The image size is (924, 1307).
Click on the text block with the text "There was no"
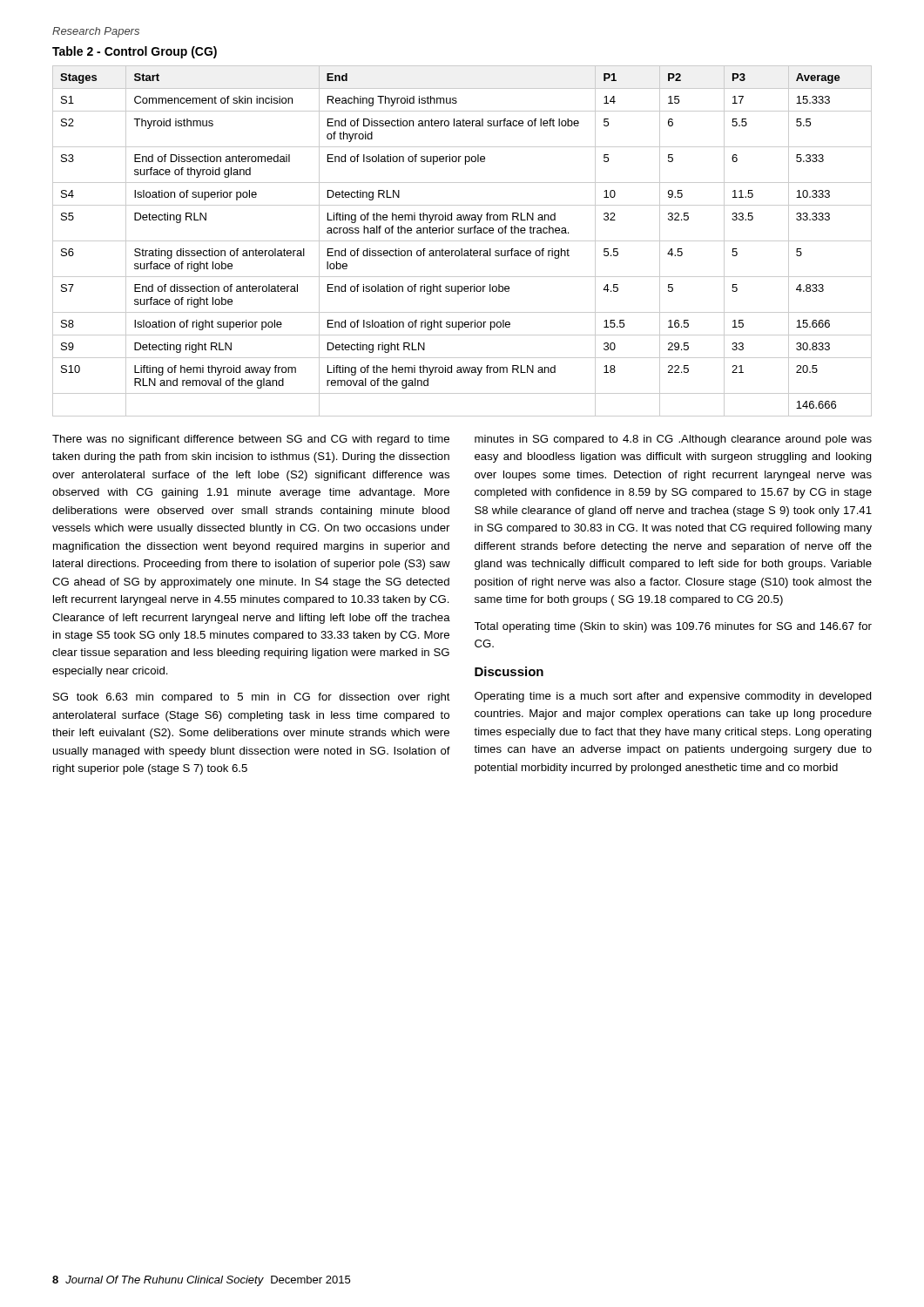point(251,604)
